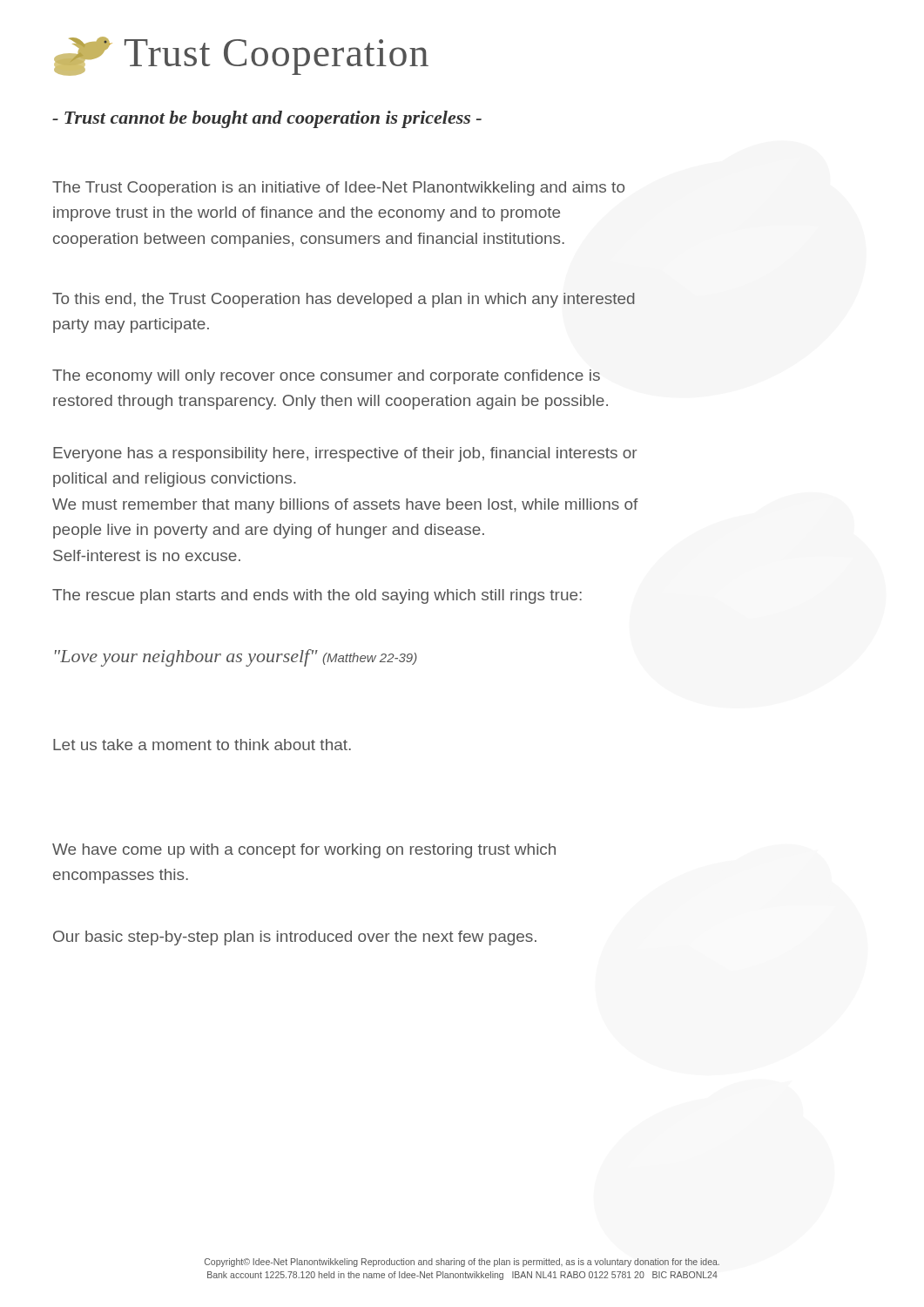Screen dimensions: 1307x924
Task: Select the text block starting "Everyone has a"
Action: click(x=345, y=504)
